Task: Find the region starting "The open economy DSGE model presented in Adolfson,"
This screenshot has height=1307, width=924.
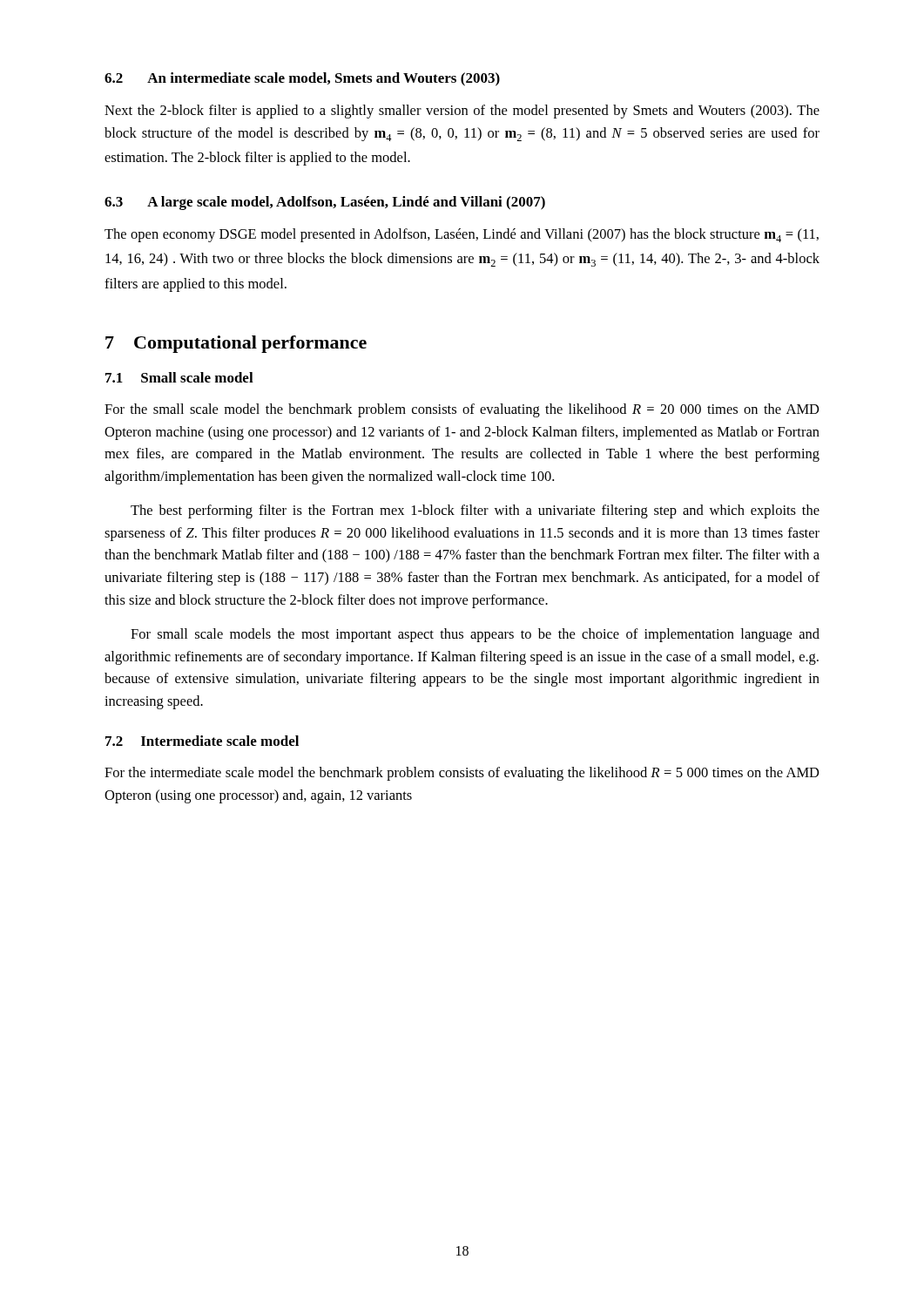Action: tap(462, 259)
